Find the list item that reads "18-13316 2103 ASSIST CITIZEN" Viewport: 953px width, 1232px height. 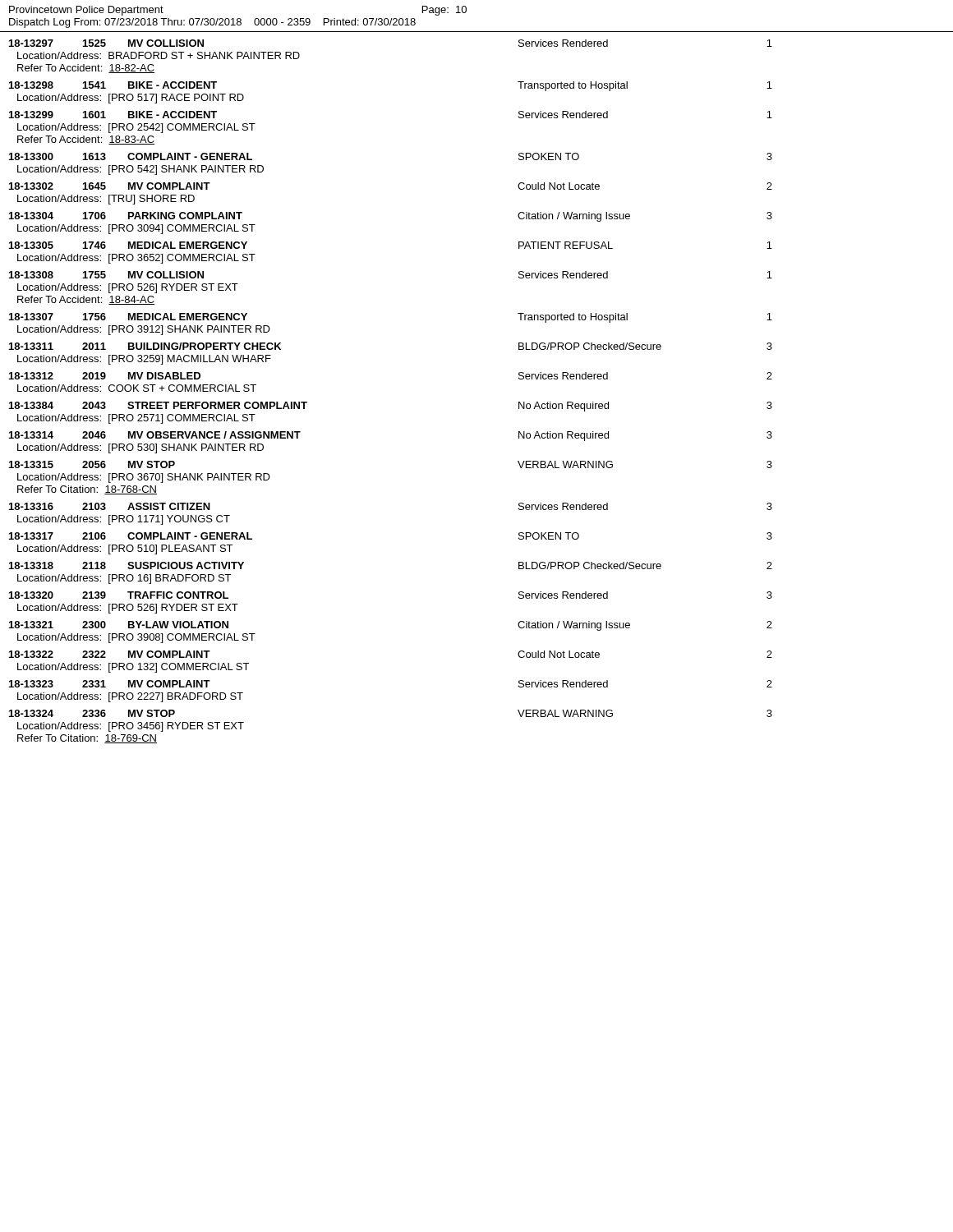(x=32, y=506)
